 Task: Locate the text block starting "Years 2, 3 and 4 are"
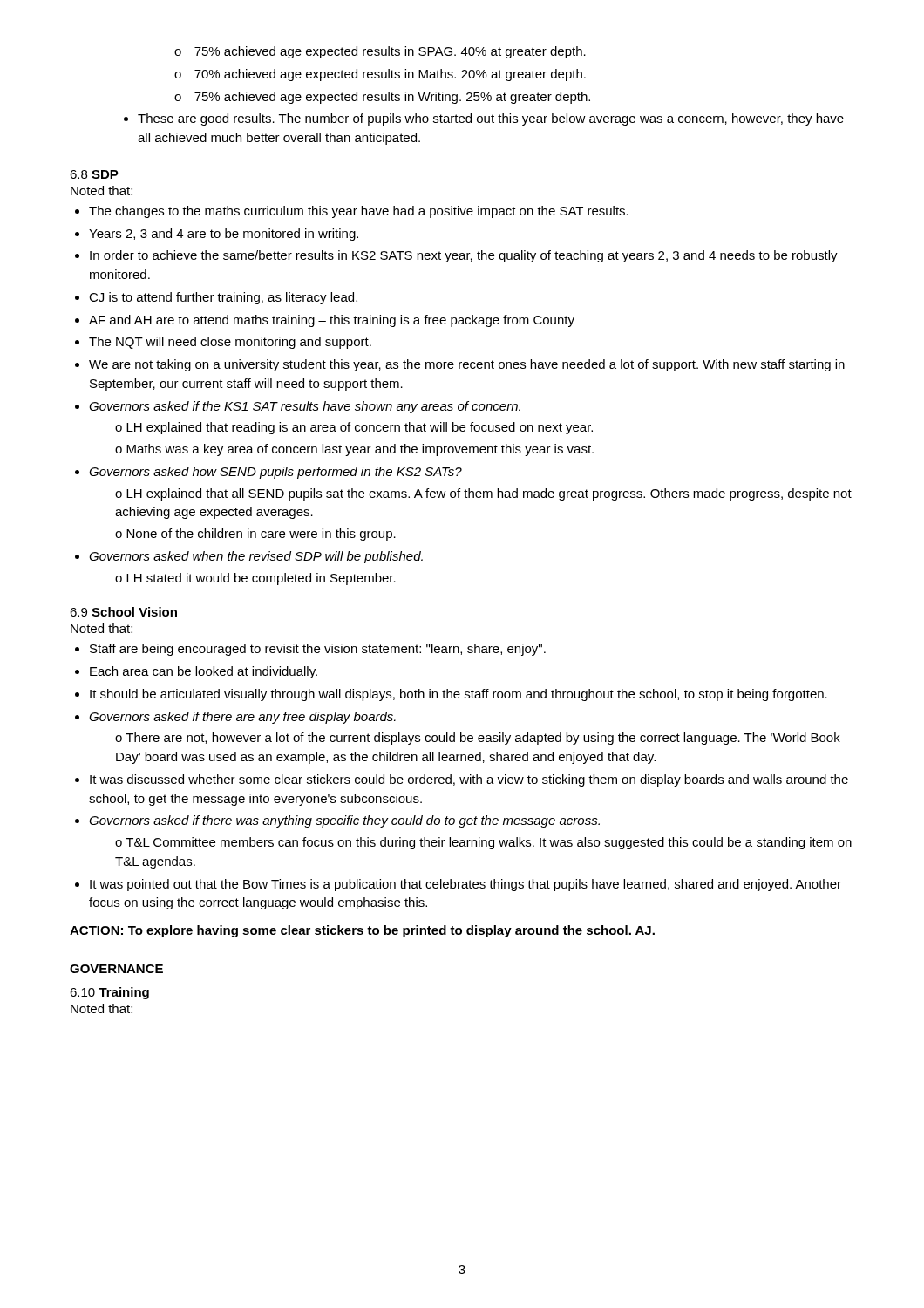(224, 235)
